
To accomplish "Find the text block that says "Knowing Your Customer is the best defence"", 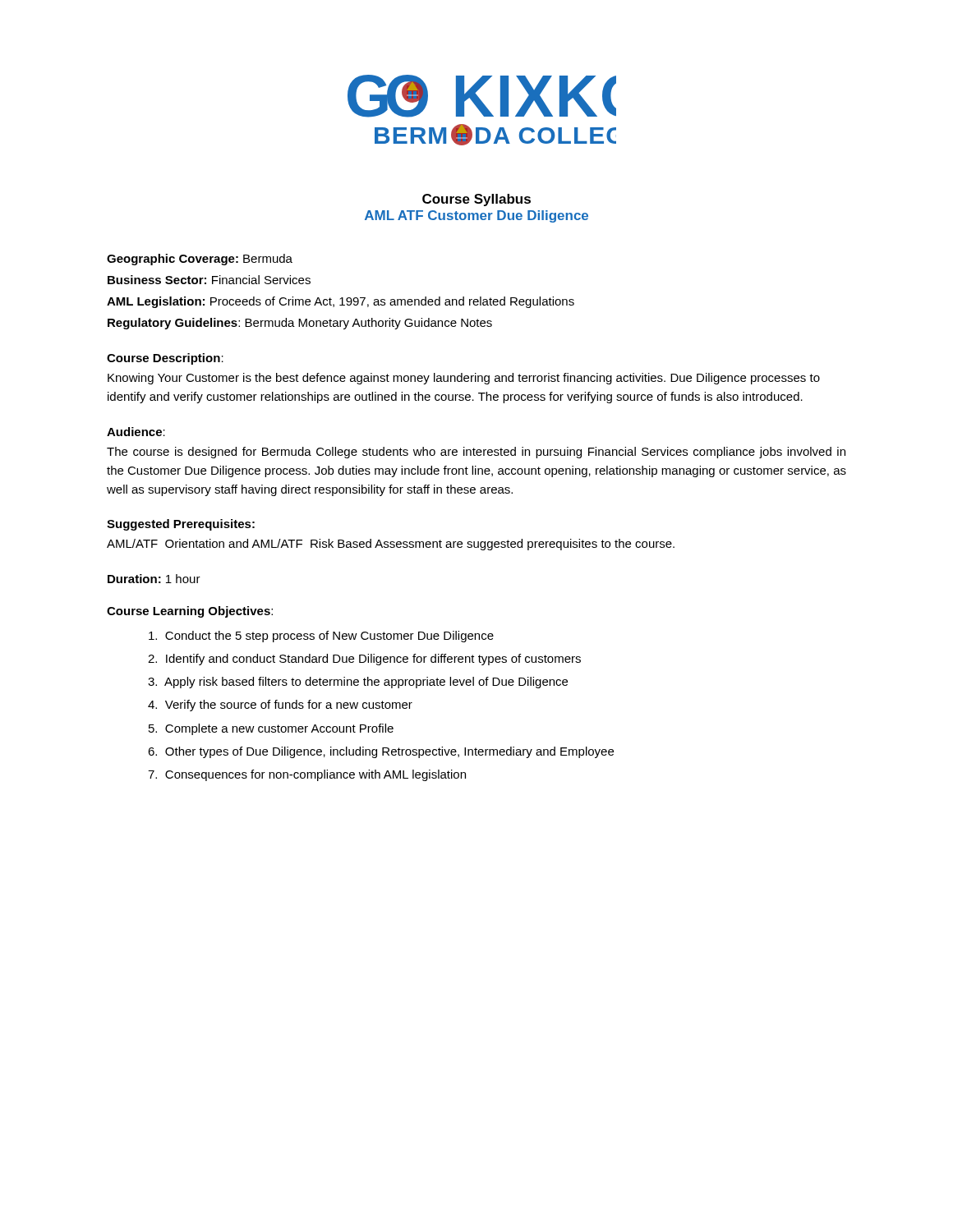I will 476,387.
